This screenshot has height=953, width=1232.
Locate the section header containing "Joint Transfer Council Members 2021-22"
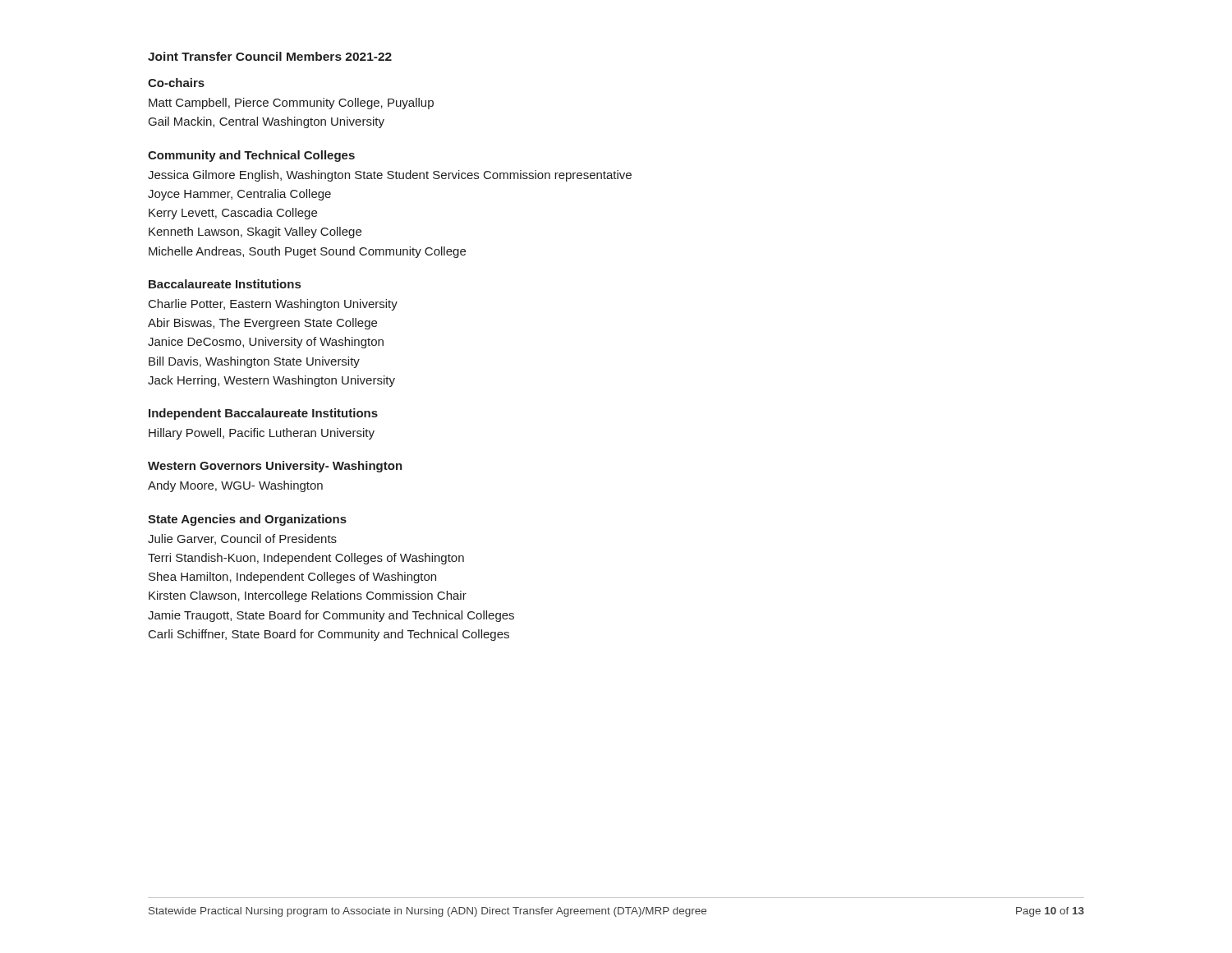coord(270,56)
